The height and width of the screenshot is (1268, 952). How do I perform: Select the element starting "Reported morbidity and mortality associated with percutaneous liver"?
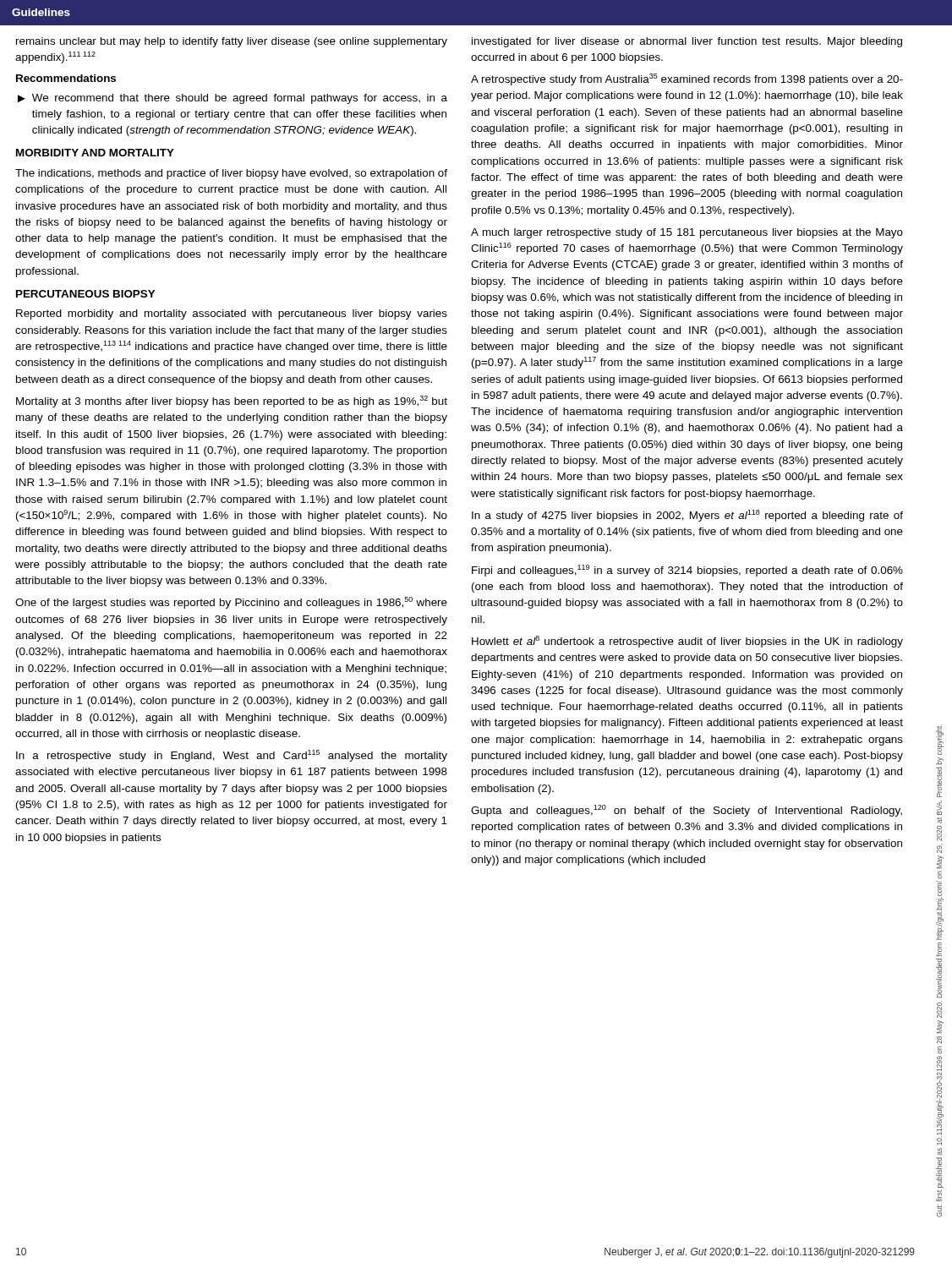pyautogui.click(x=231, y=346)
